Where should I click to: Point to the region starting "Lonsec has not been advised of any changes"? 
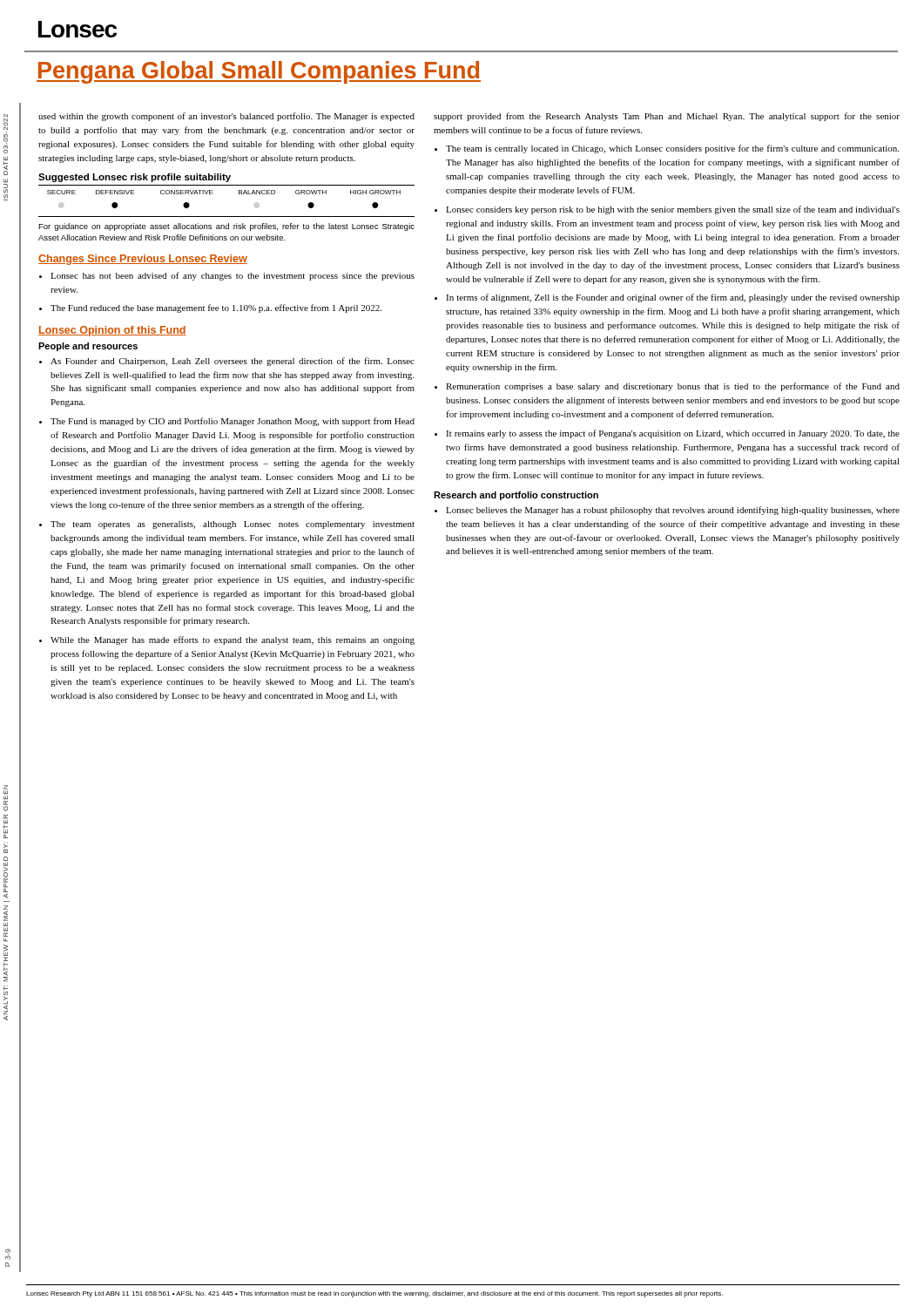point(233,282)
